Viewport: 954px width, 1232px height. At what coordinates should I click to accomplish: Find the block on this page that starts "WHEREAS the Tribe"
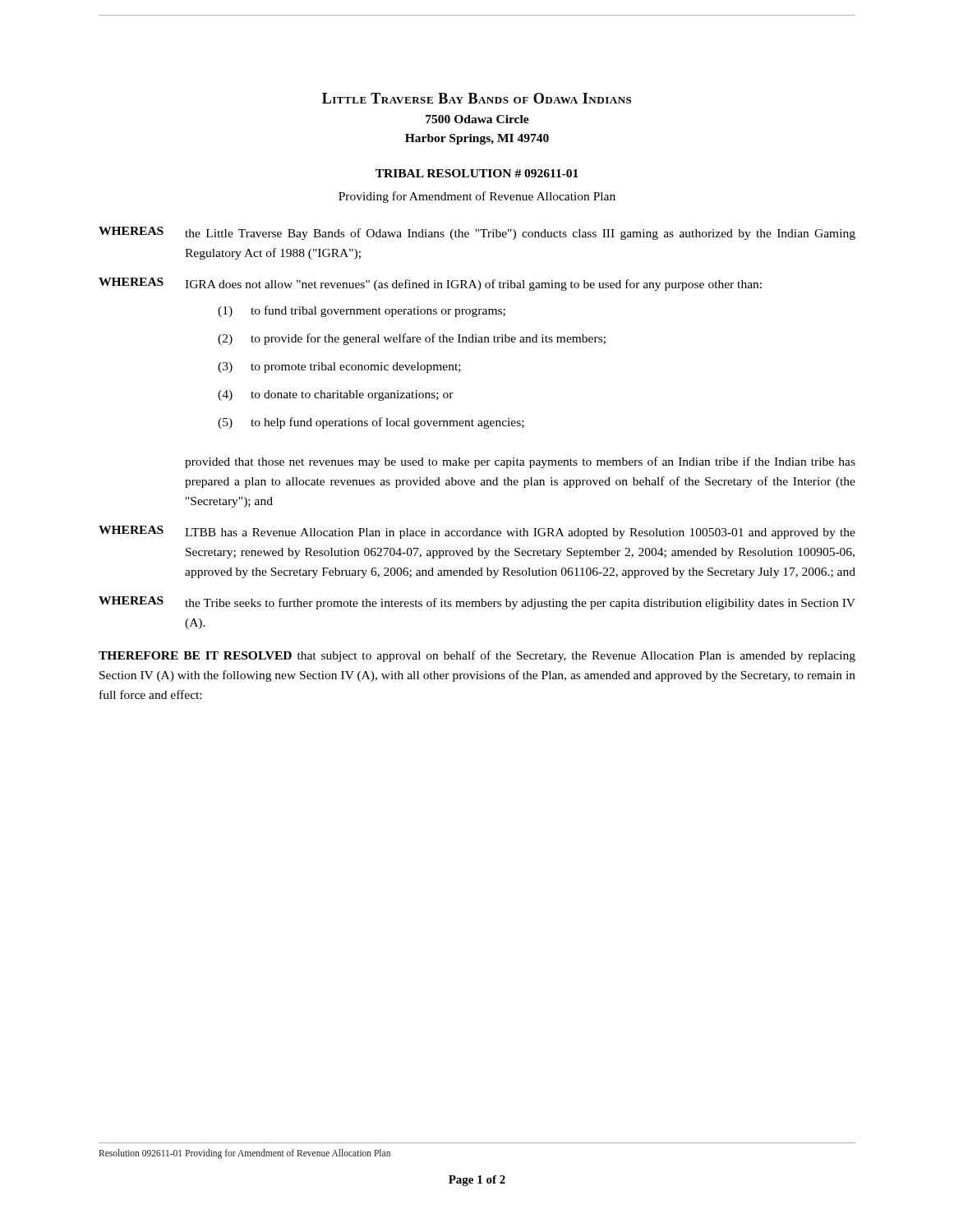click(x=477, y=612)
